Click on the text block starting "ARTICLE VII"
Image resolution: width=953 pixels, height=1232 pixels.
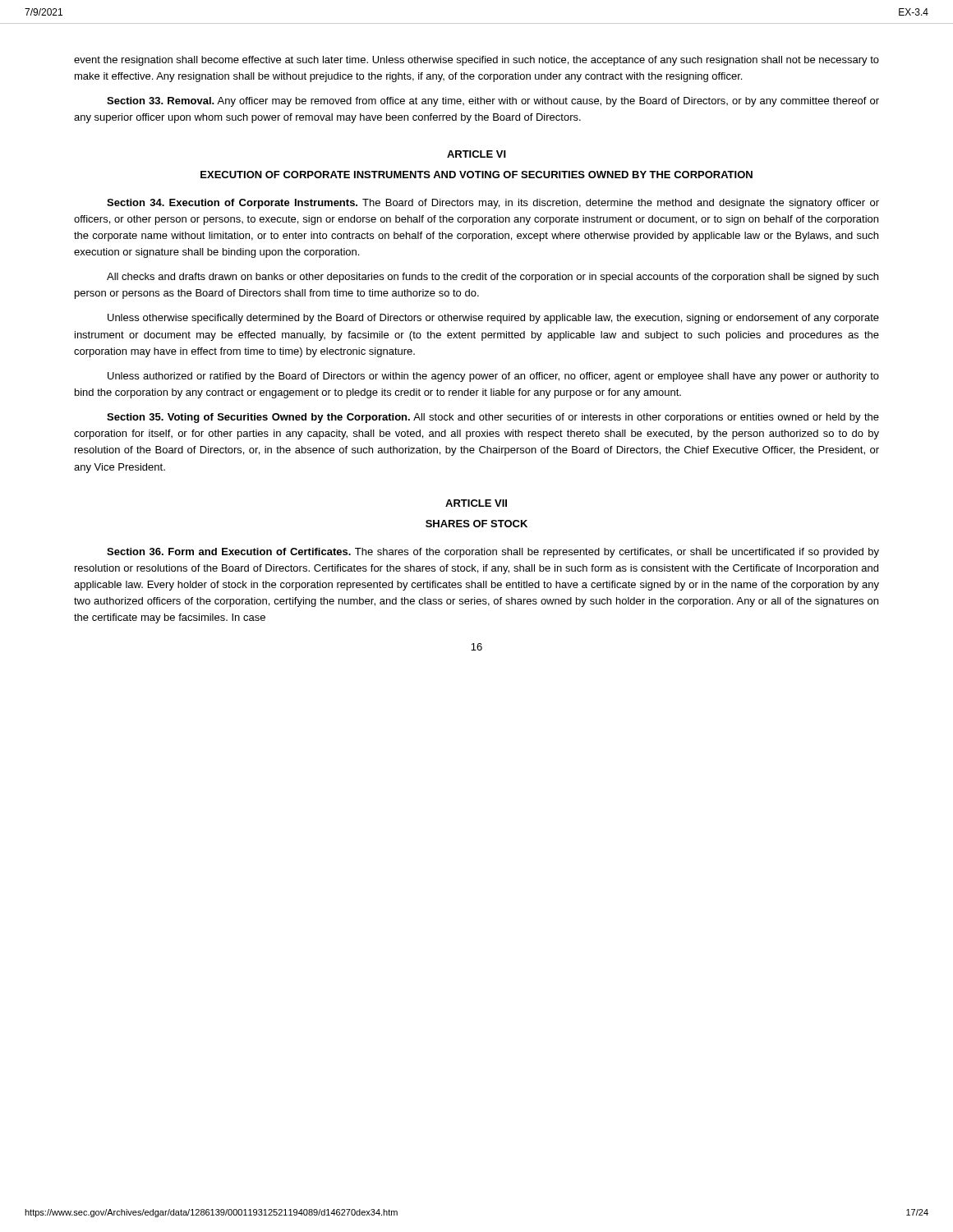coord(476,503)
